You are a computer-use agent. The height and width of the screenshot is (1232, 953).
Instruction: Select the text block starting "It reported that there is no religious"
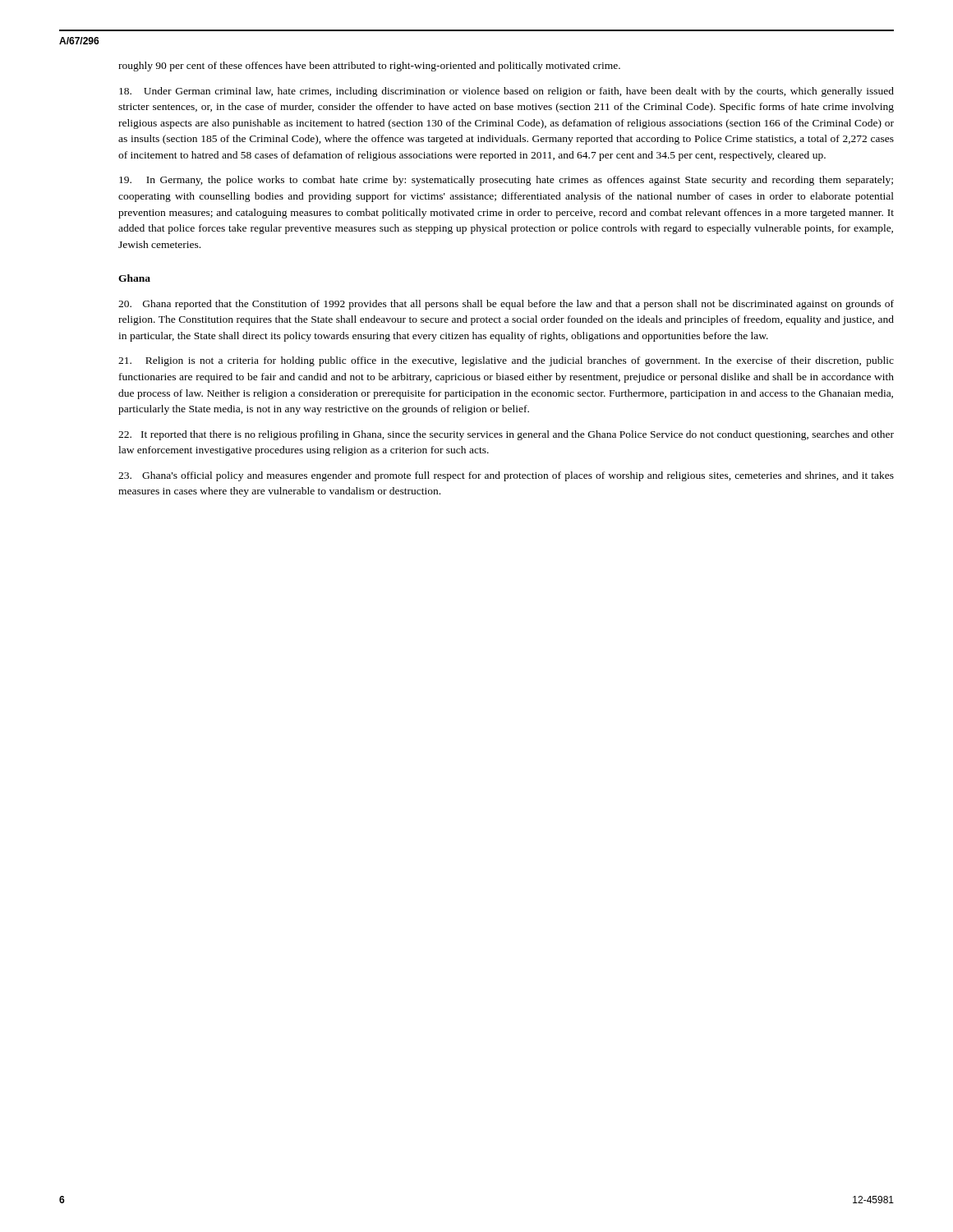click(x=506, y=442)
